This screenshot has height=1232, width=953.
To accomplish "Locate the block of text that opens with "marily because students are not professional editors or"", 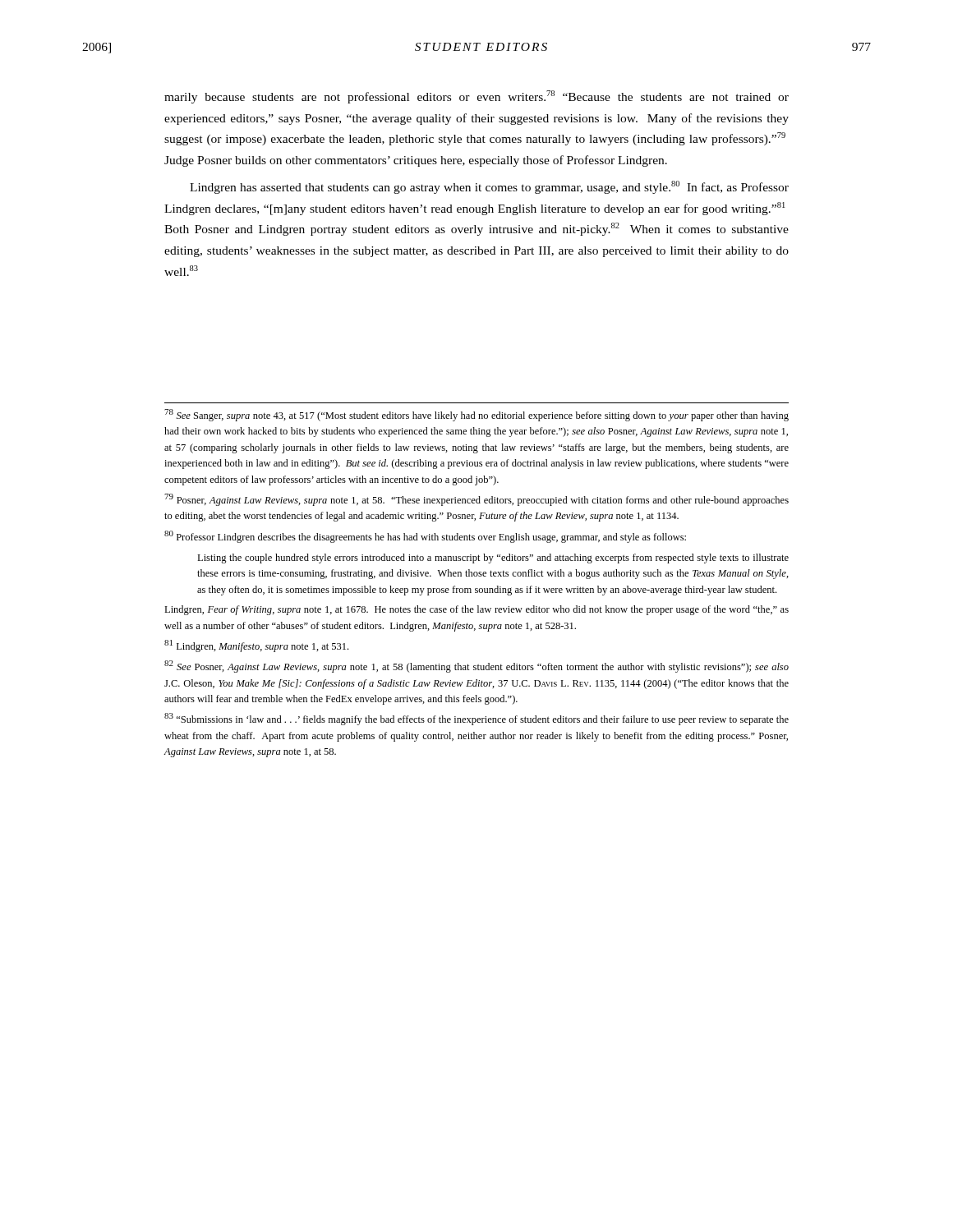I will [x=476, y=128].
